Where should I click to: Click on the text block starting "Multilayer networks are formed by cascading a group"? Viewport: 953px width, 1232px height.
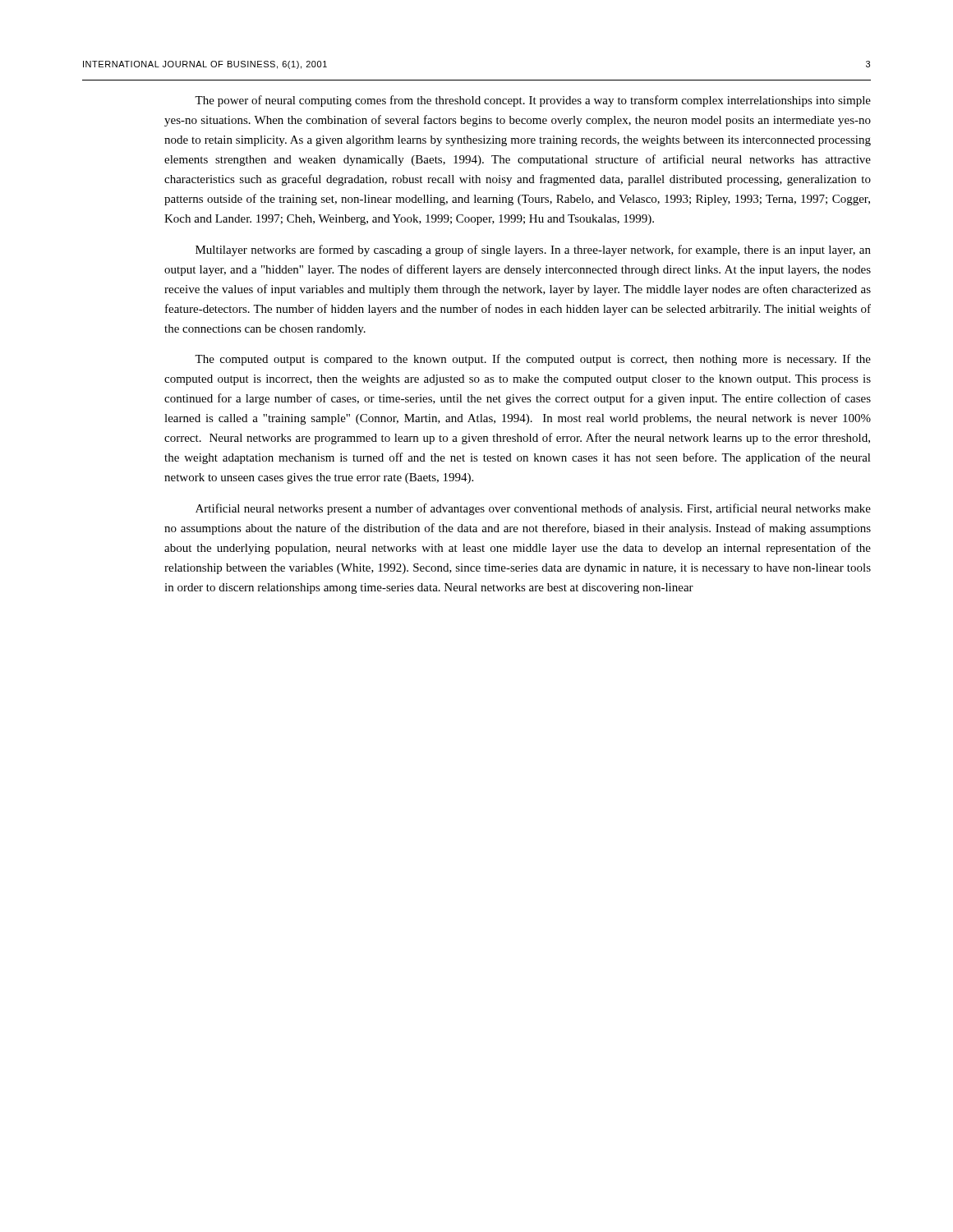point(518,289)
